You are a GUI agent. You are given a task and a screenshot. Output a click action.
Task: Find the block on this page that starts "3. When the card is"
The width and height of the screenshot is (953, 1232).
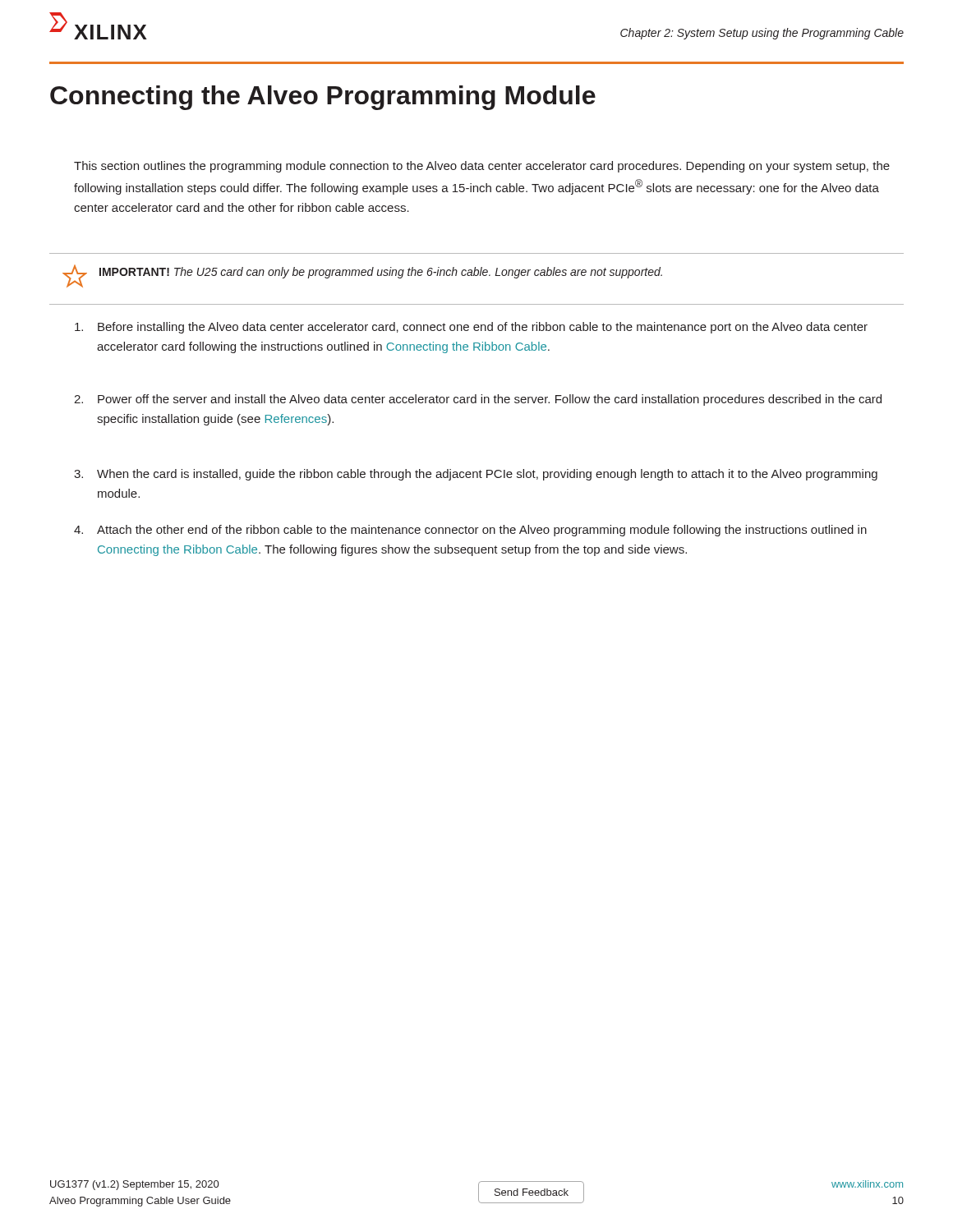click(x=489, y=484)
